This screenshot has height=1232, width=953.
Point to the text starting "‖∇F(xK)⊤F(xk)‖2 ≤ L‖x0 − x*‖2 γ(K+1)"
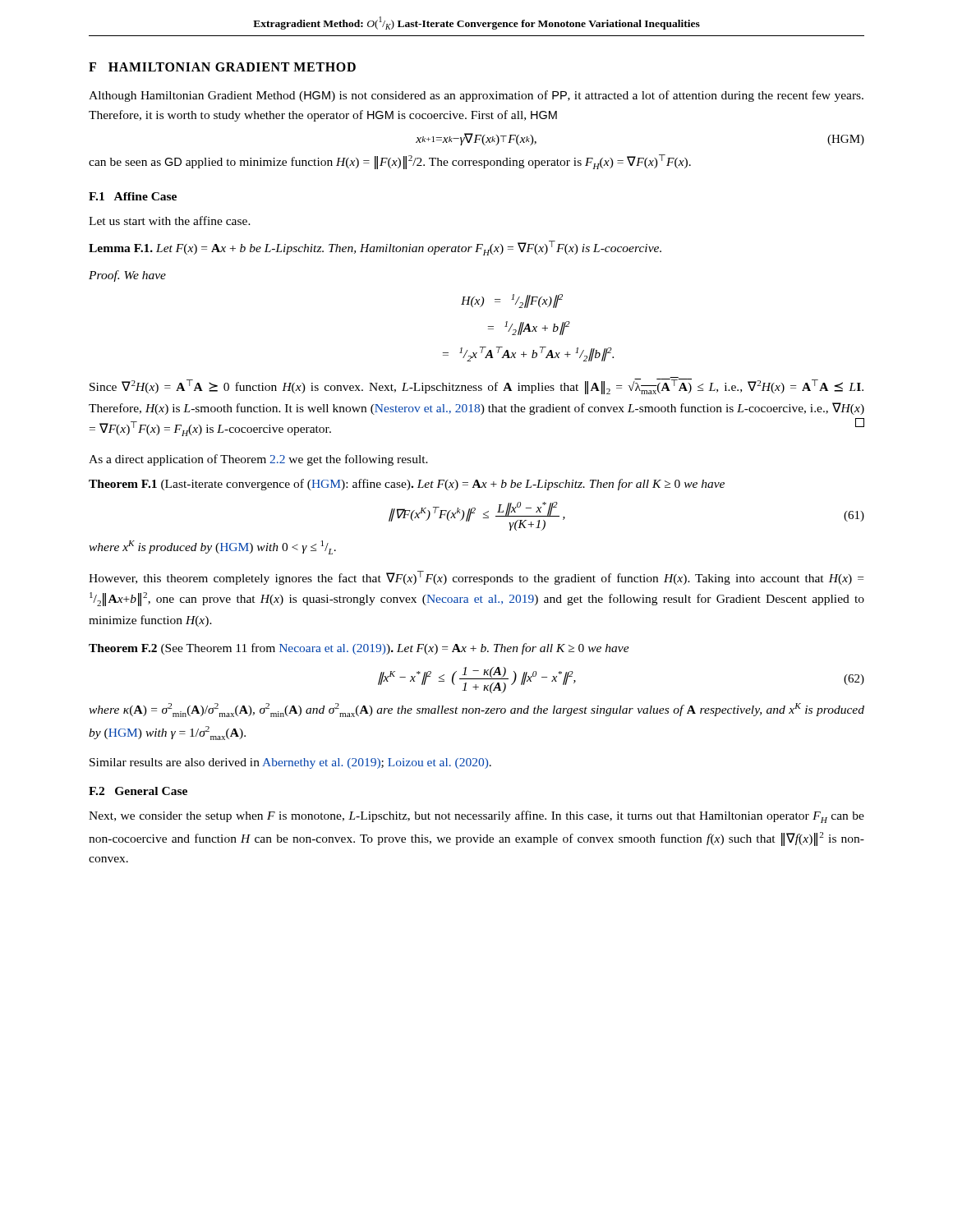(470, 516)
